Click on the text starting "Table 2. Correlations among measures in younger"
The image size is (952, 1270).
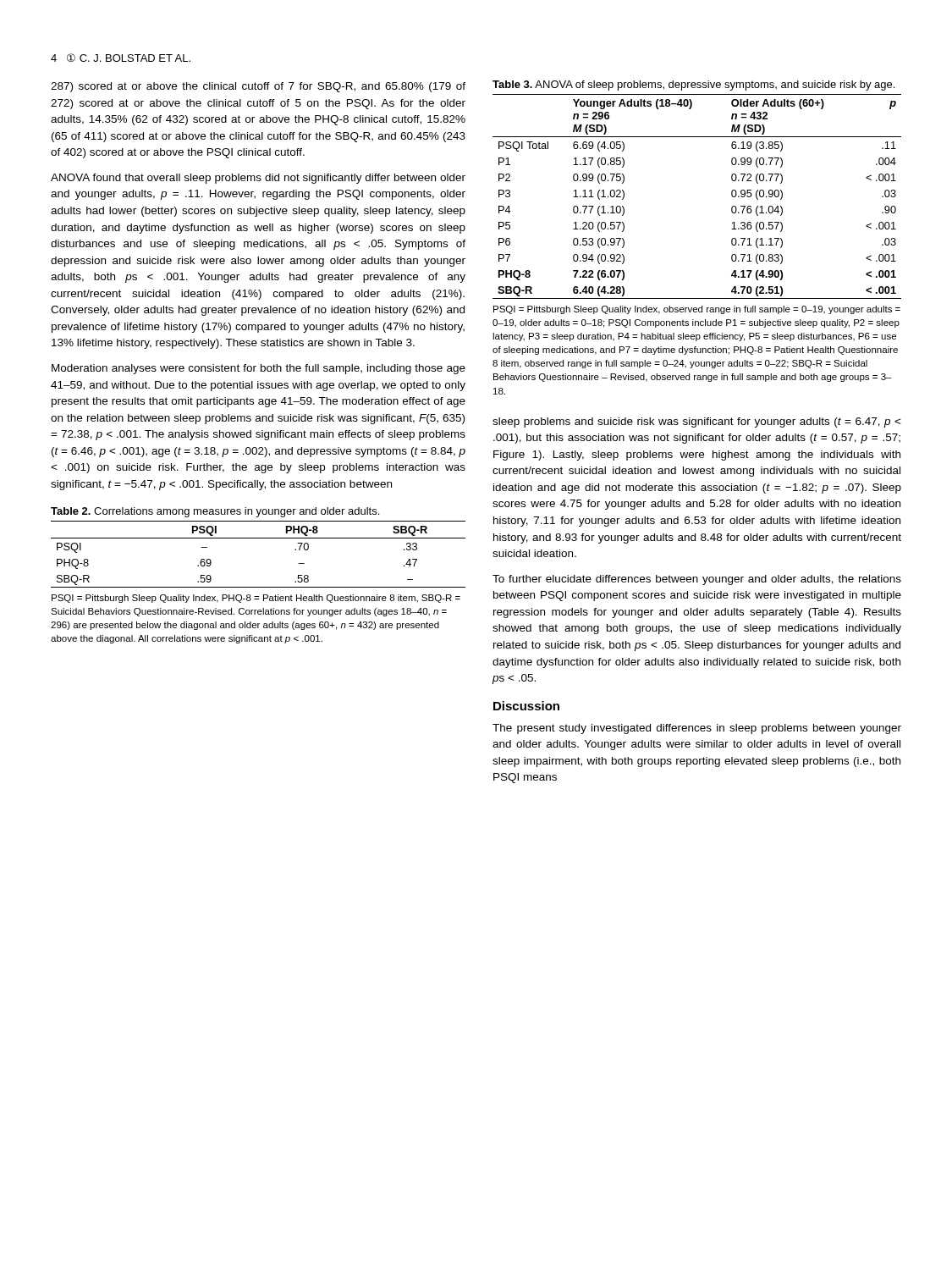(x=215, y=511)
